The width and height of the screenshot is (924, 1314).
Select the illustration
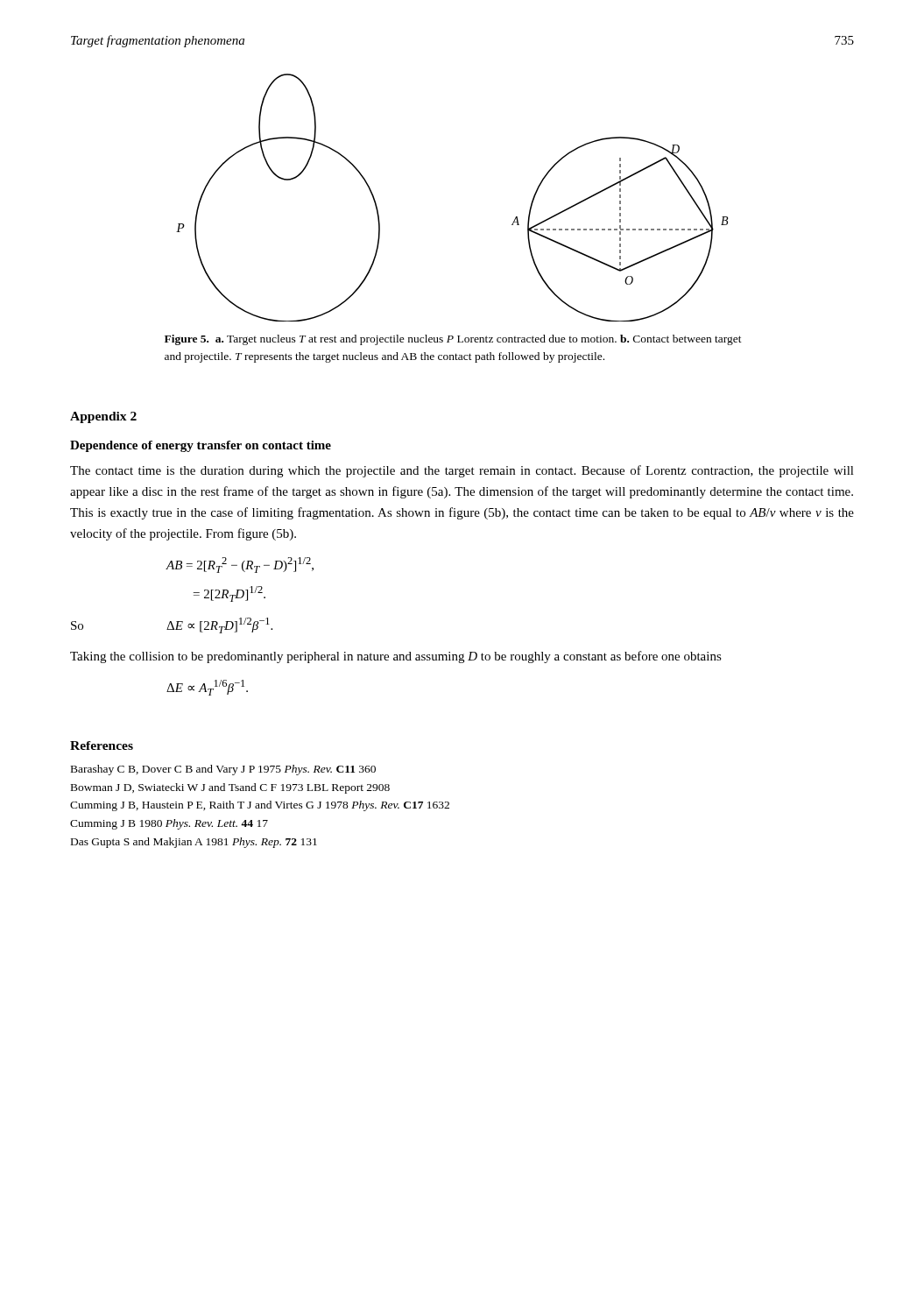(462, 194)
